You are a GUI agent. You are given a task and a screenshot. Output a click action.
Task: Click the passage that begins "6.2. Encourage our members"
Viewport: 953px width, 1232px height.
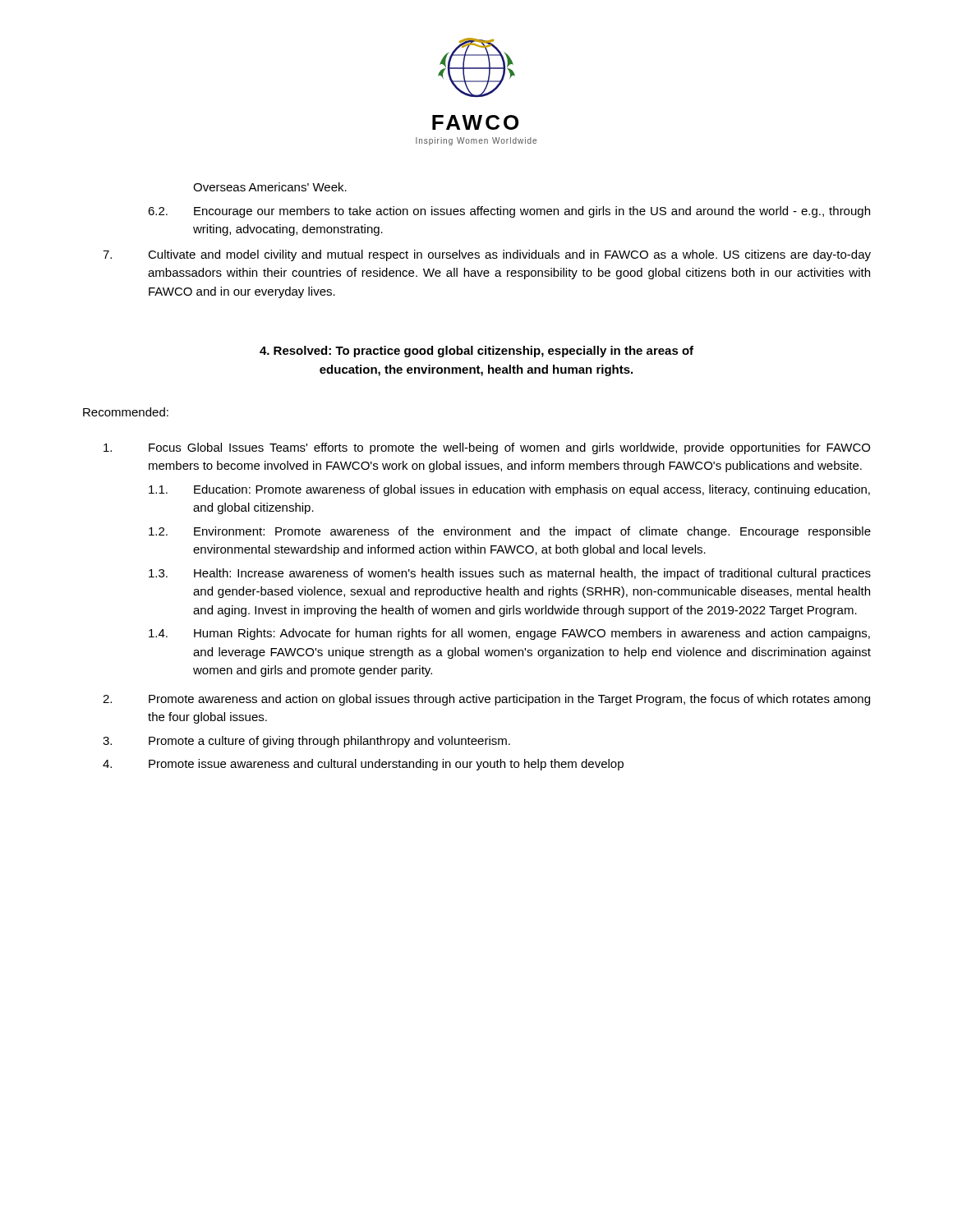click(x=509, y=220)
